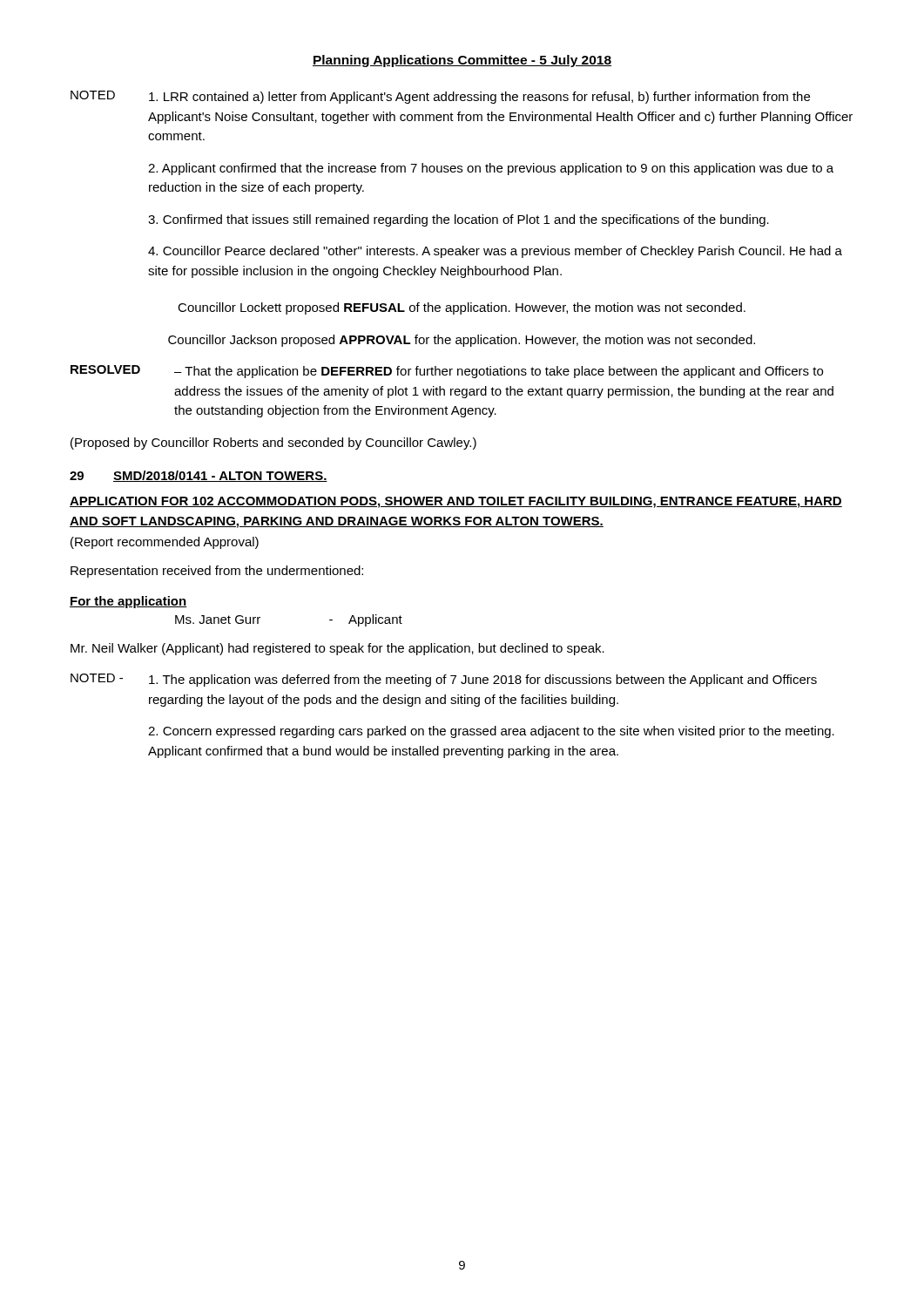Viewport: 924px width, 1307px height.
Task: Click on the list item containing "NOTED 1. LRR contained a)"
Action: tap(440, 97)
